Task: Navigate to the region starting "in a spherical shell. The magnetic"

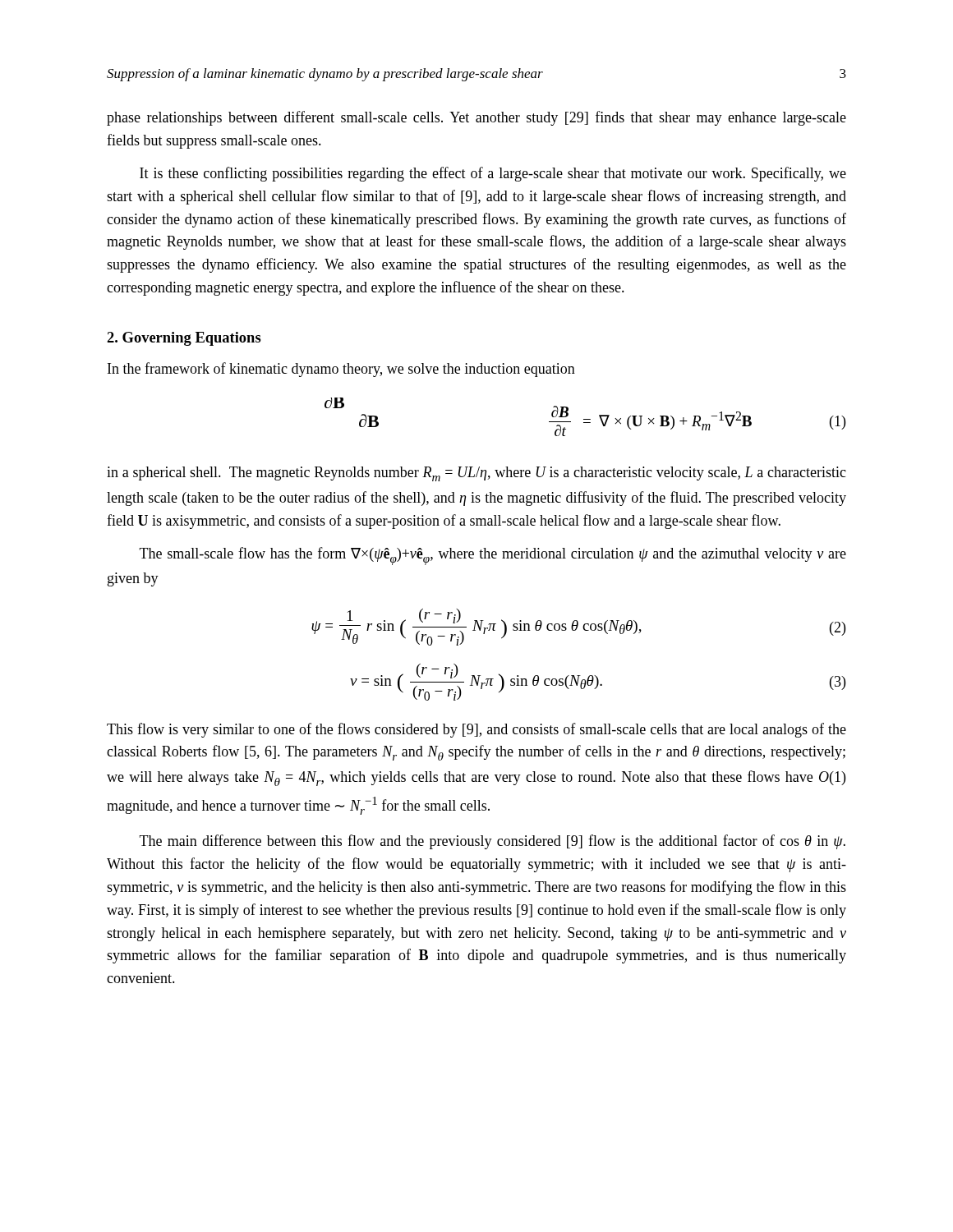Action: click(476, 526)
